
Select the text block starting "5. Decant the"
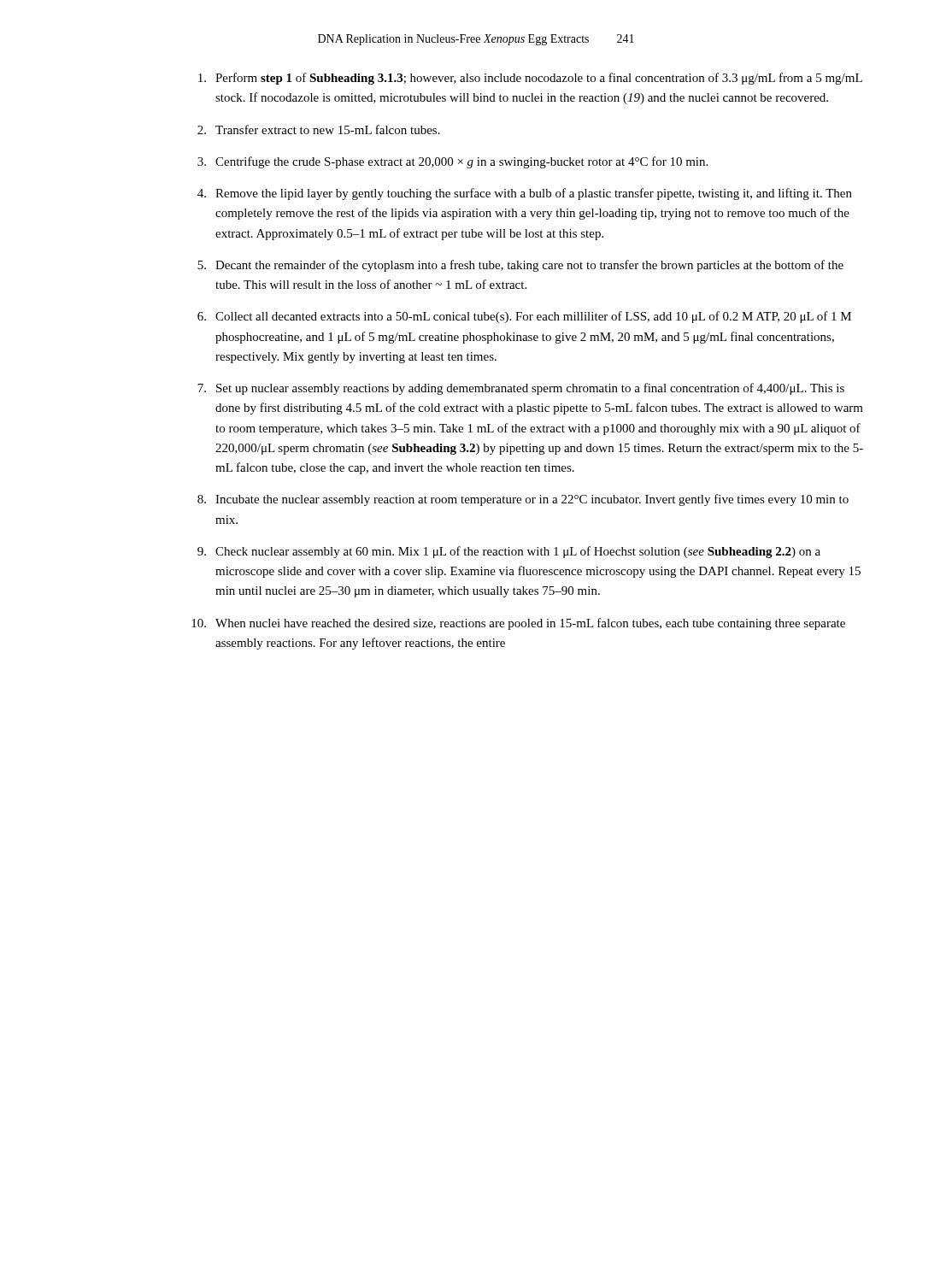[x=523, y=275]
